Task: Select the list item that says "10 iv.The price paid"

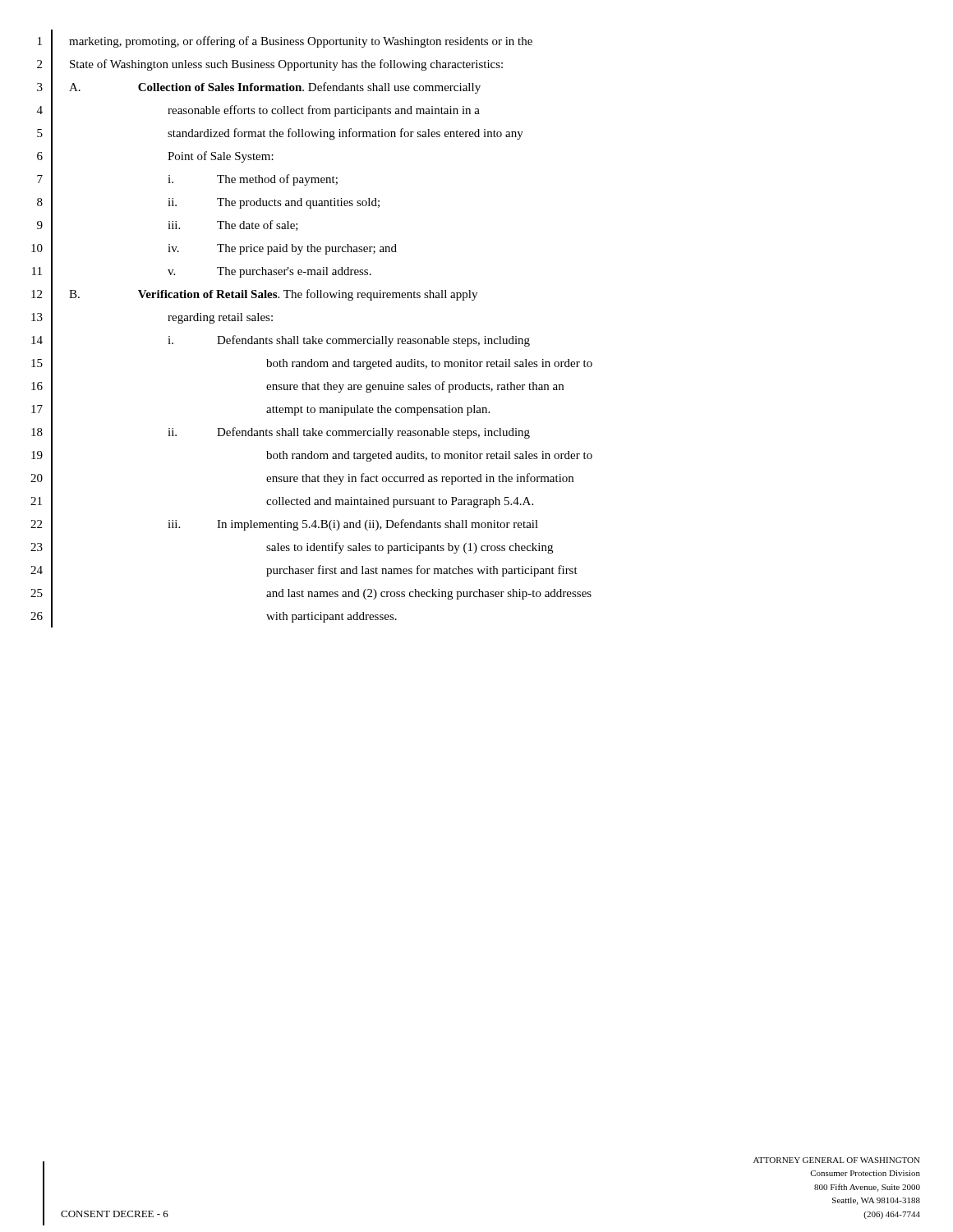Action: click(x=51, y=248)
